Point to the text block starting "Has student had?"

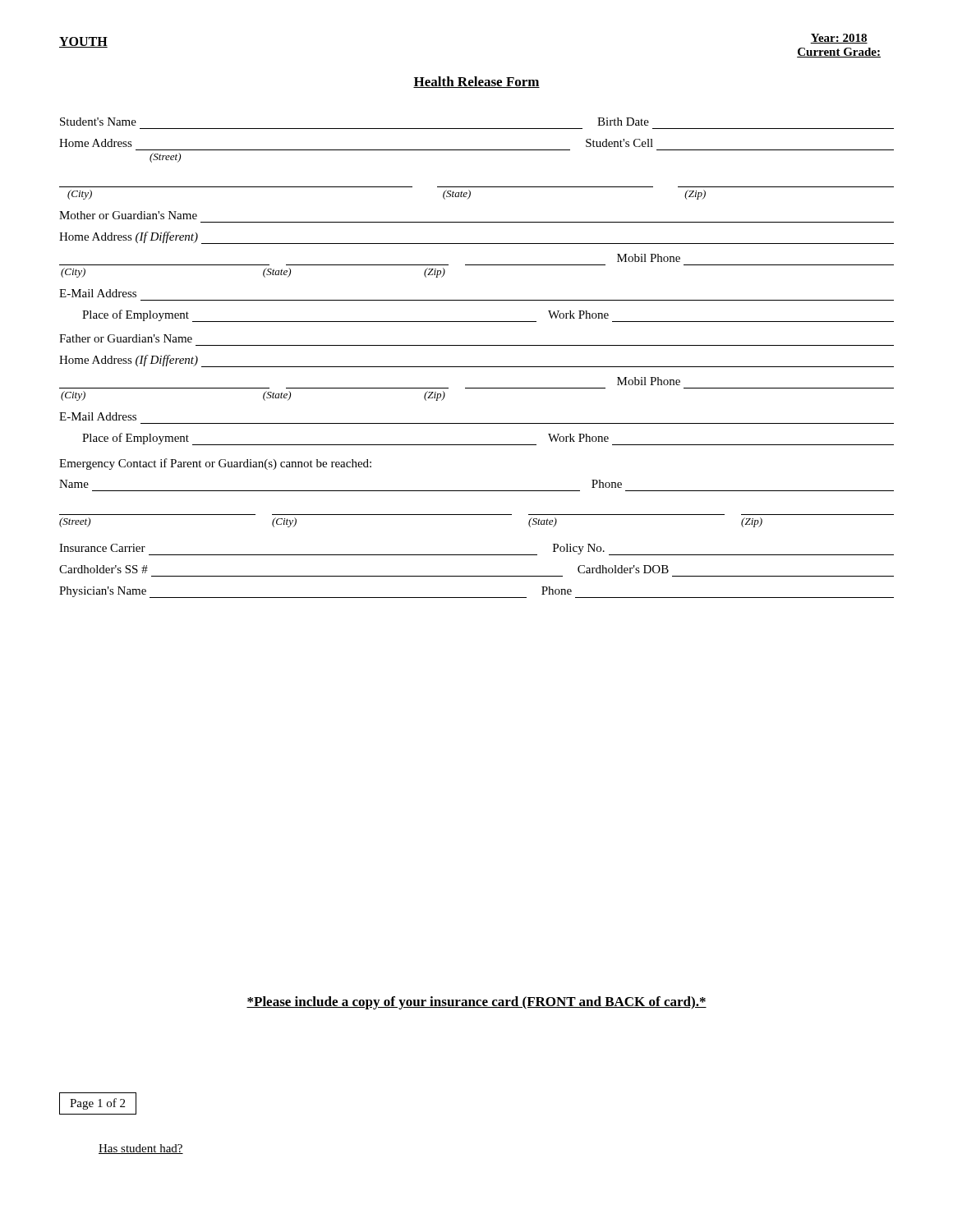[x=141, y=1148]
